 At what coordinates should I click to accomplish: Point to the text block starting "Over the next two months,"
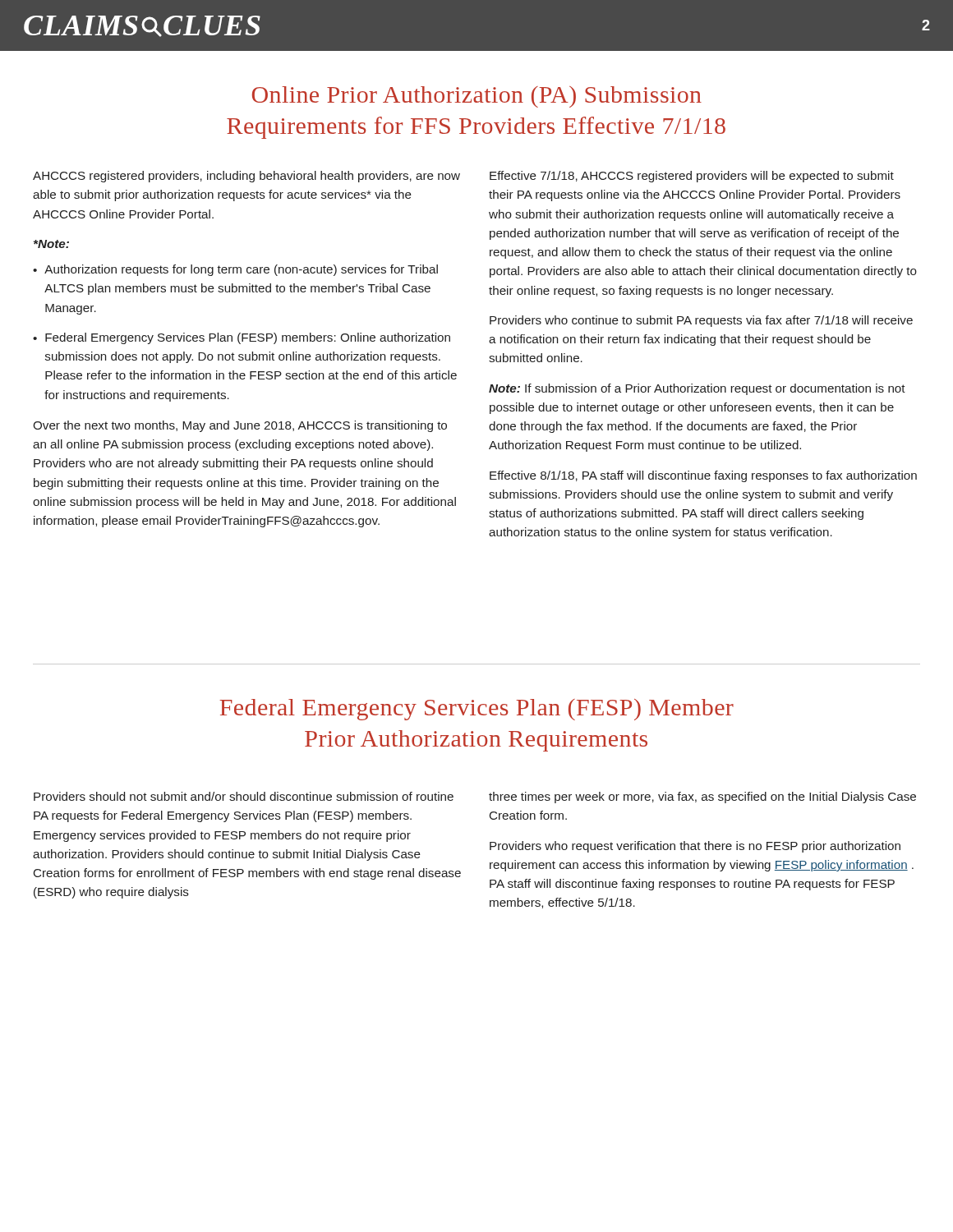(245, 473)
